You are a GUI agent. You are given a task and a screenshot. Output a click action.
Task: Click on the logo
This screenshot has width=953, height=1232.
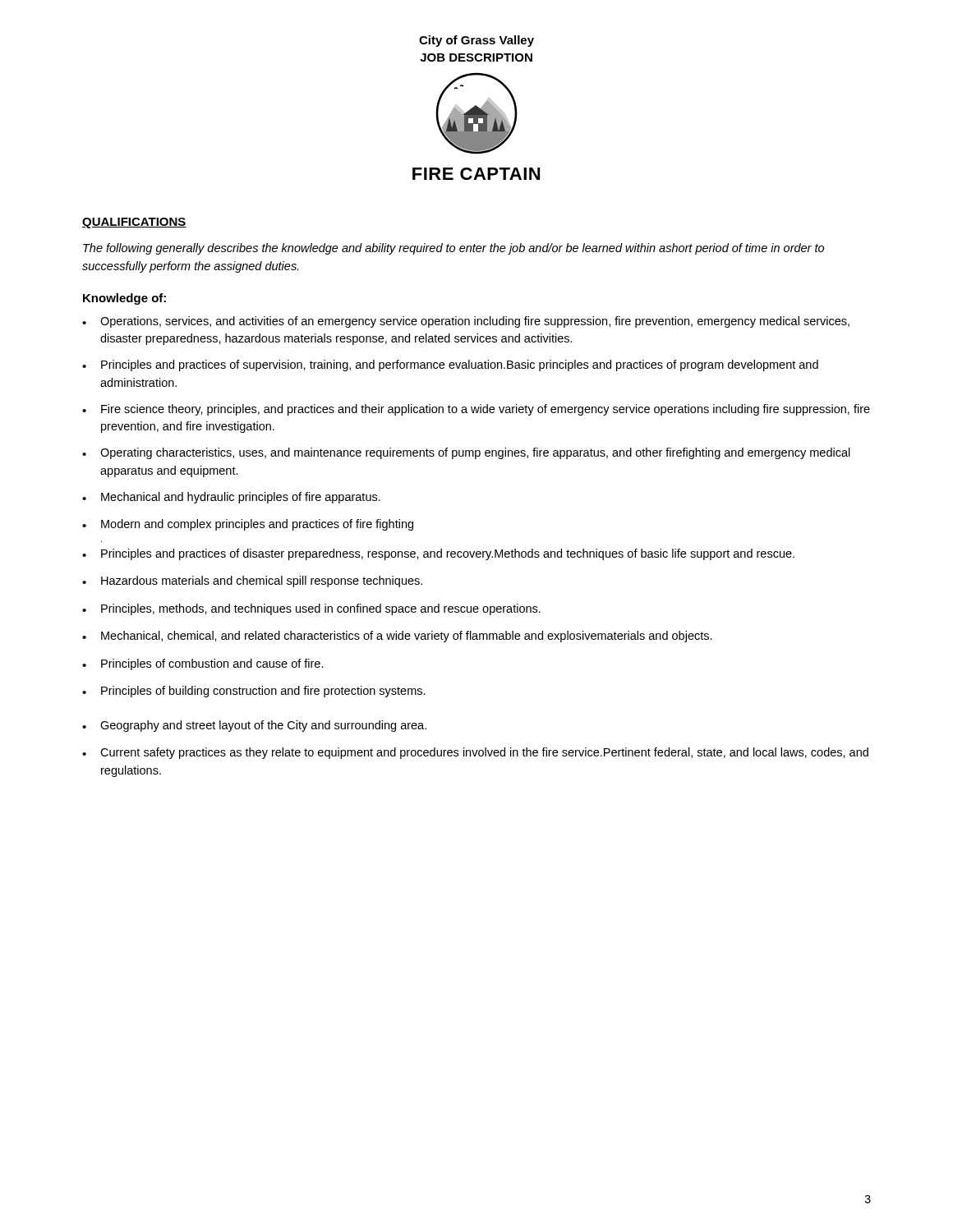(476, 115)
